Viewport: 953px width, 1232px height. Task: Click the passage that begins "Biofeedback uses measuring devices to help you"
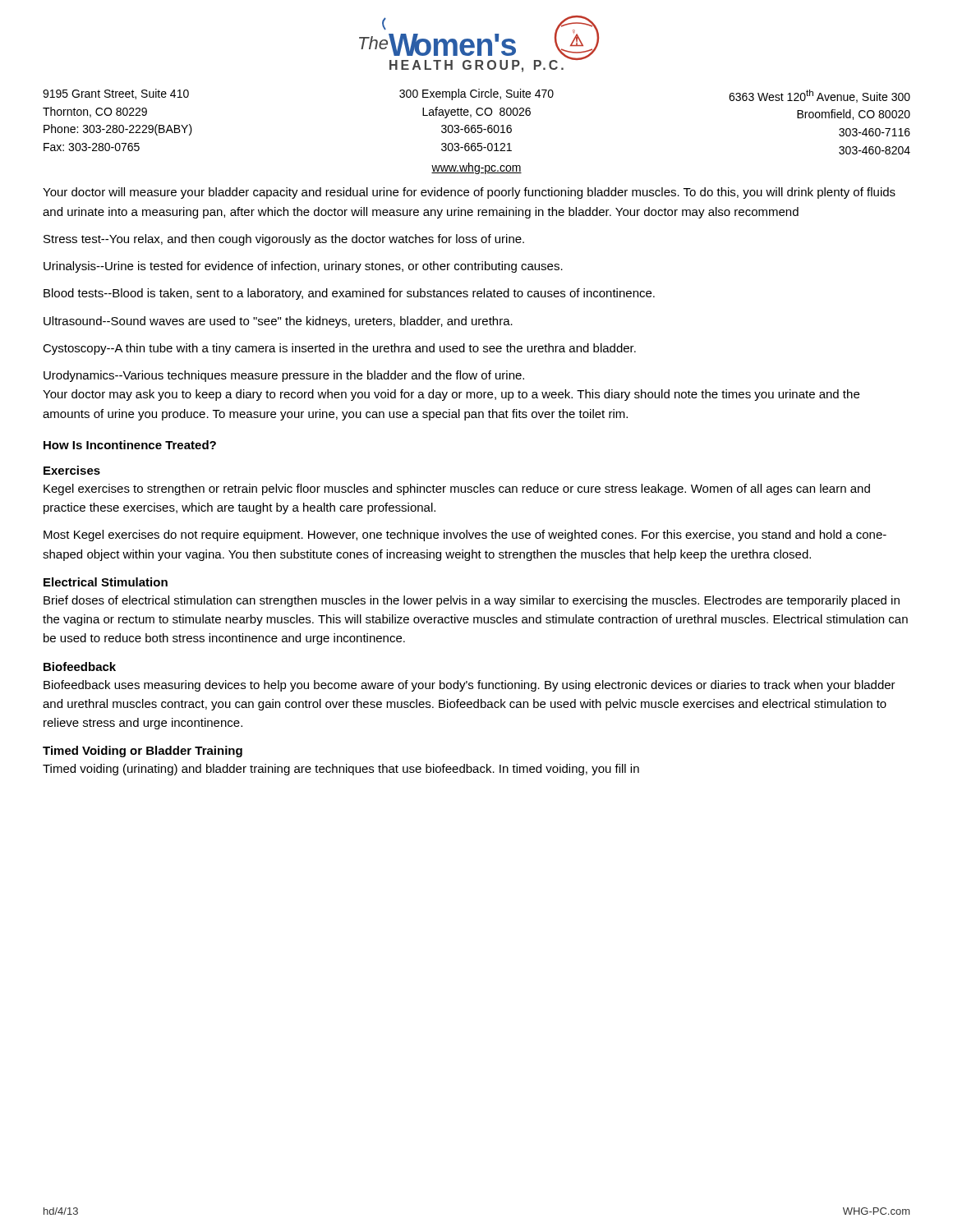pos(469,703)
